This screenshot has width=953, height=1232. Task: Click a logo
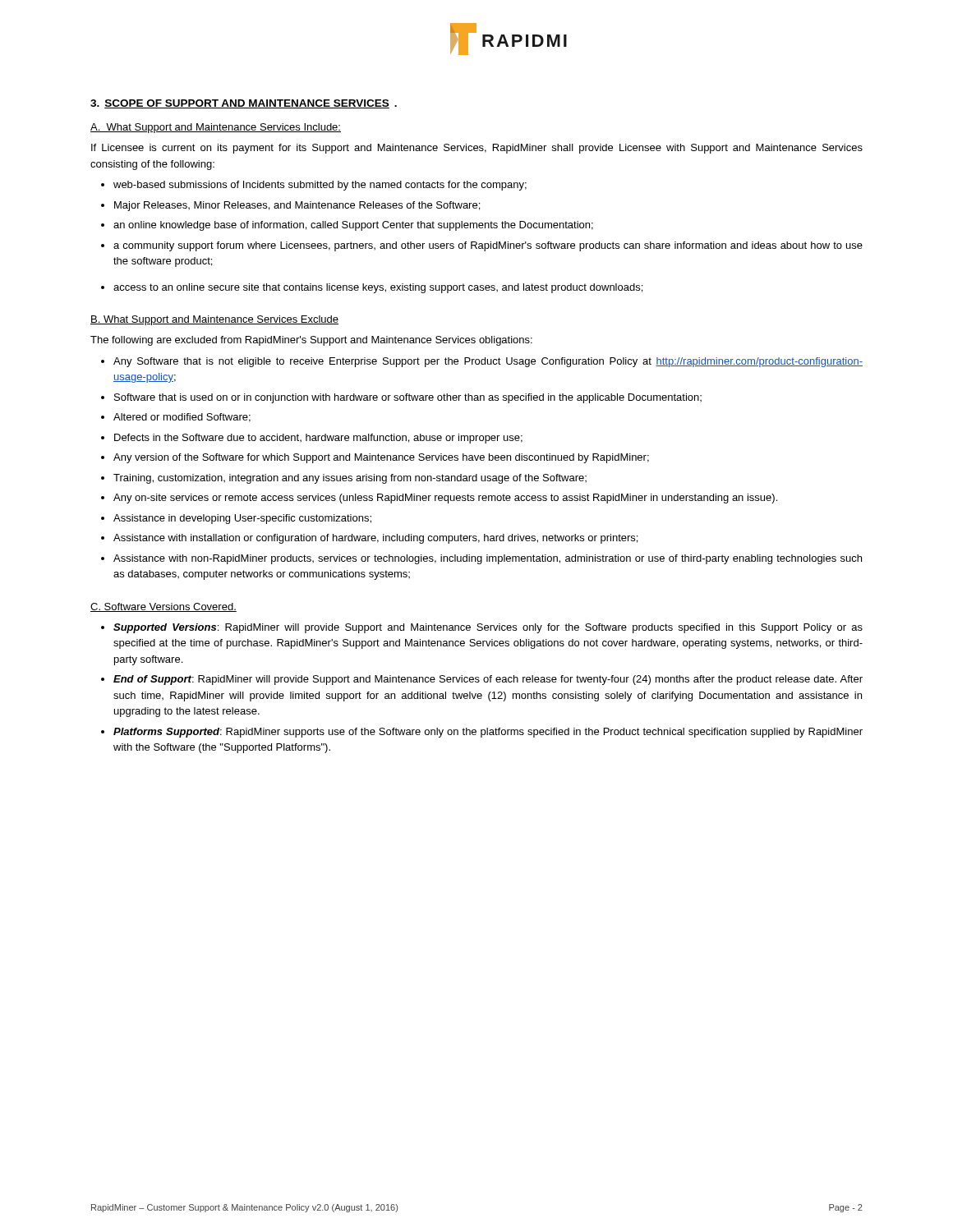coord(476,40)
